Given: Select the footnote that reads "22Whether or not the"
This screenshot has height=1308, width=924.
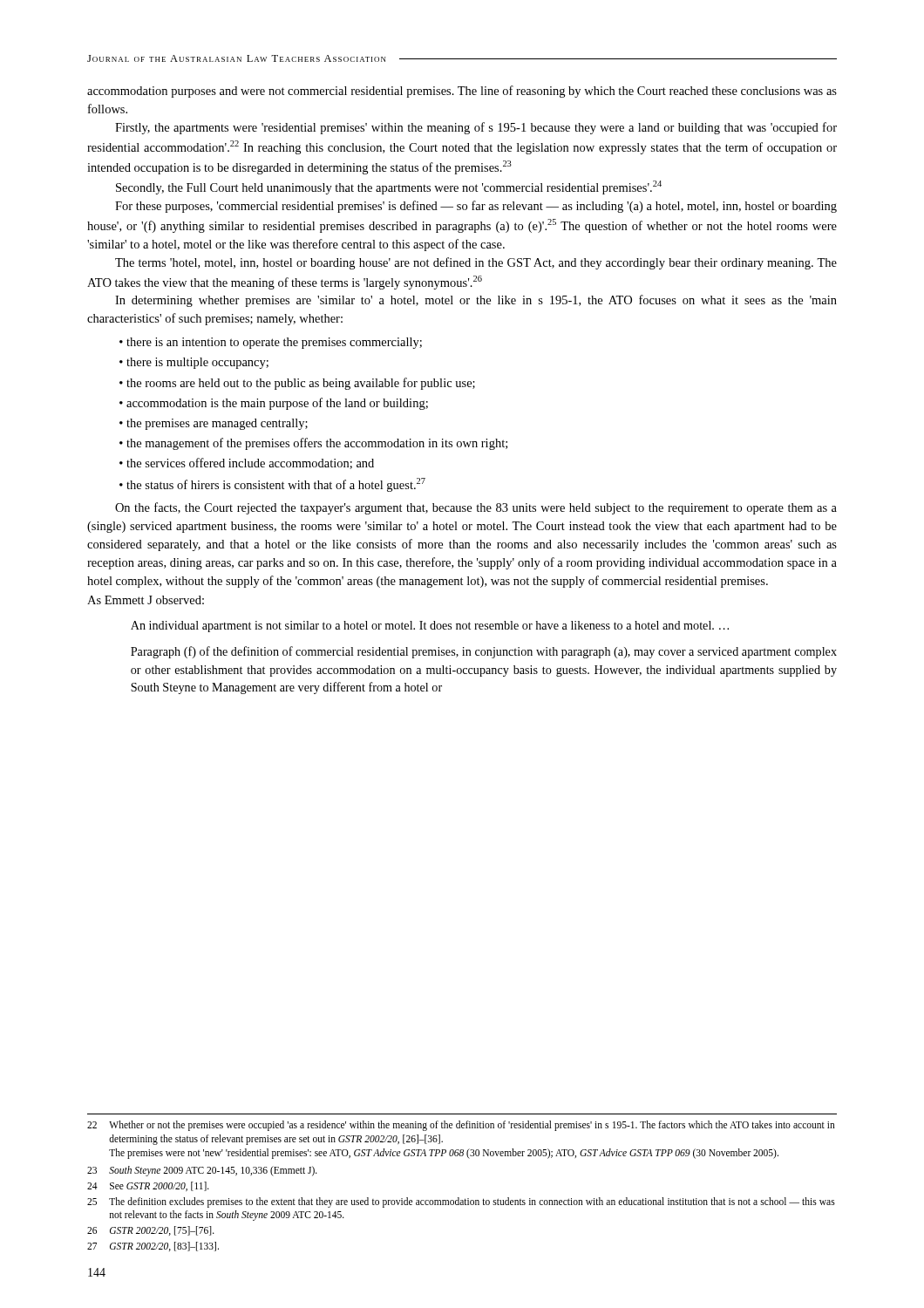Looking at the screenshot, I should 461,1140.
